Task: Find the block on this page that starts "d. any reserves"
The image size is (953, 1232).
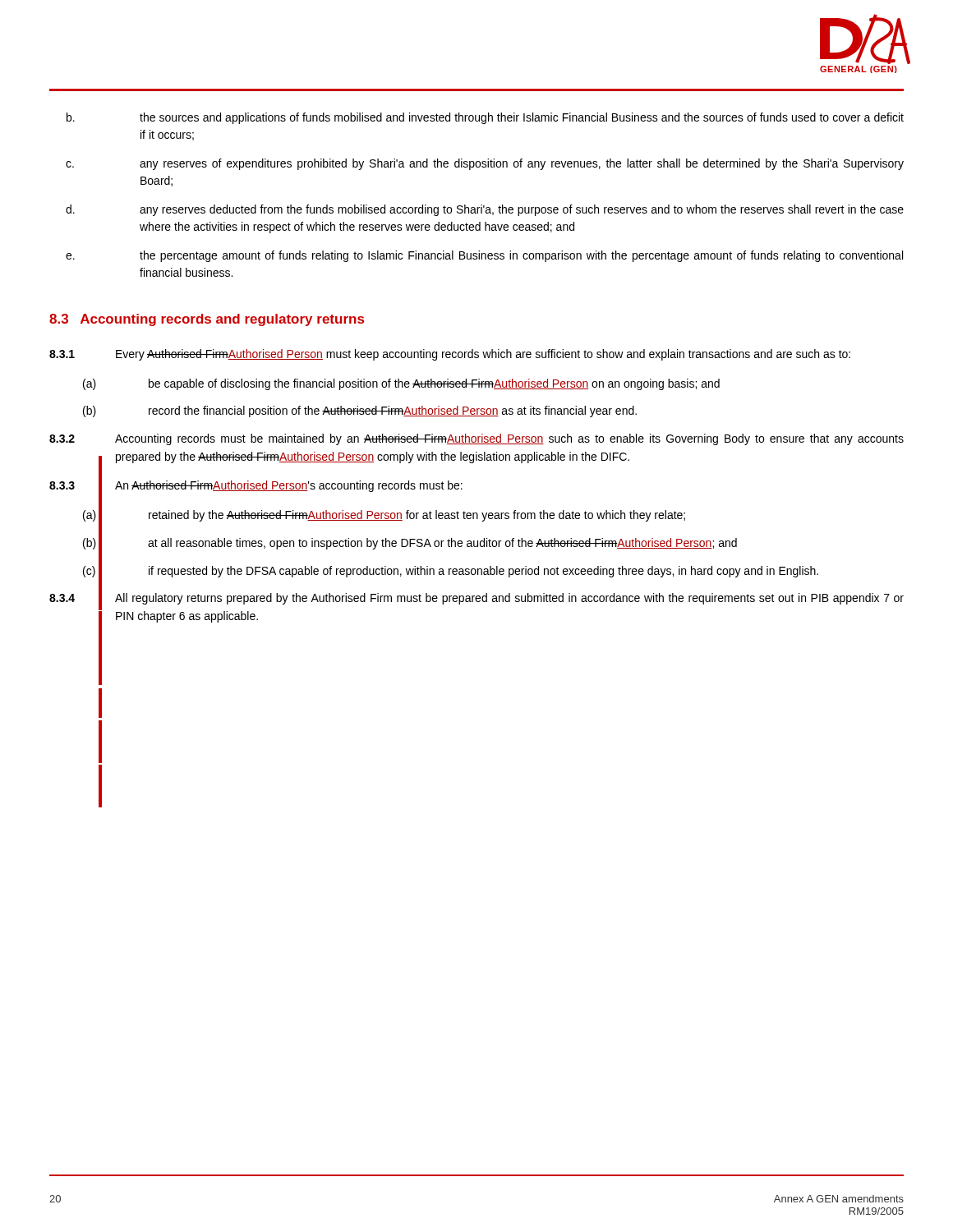Action: pos(476,218)
